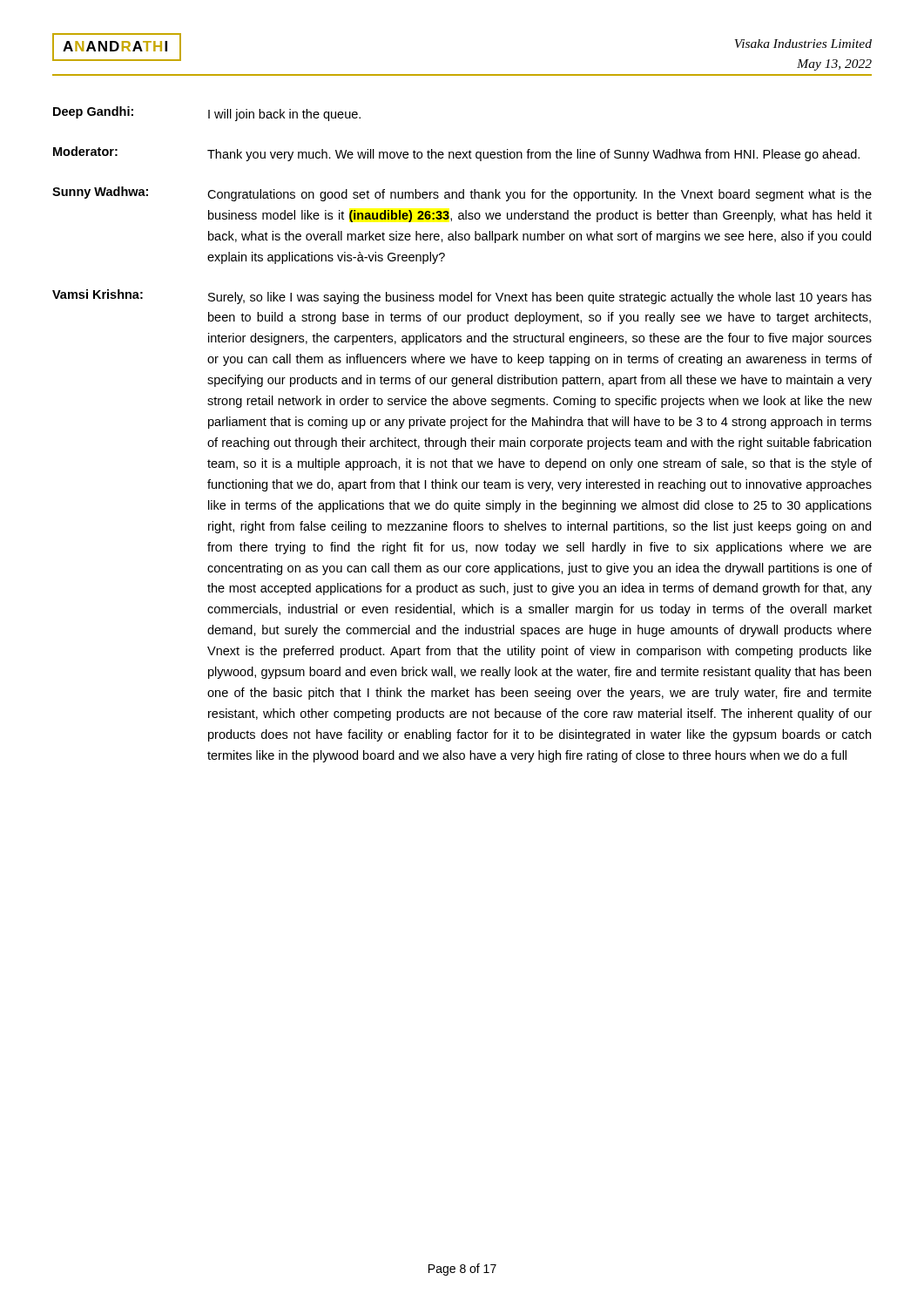Point to "Deep Gandhi:"

(93, 112)
